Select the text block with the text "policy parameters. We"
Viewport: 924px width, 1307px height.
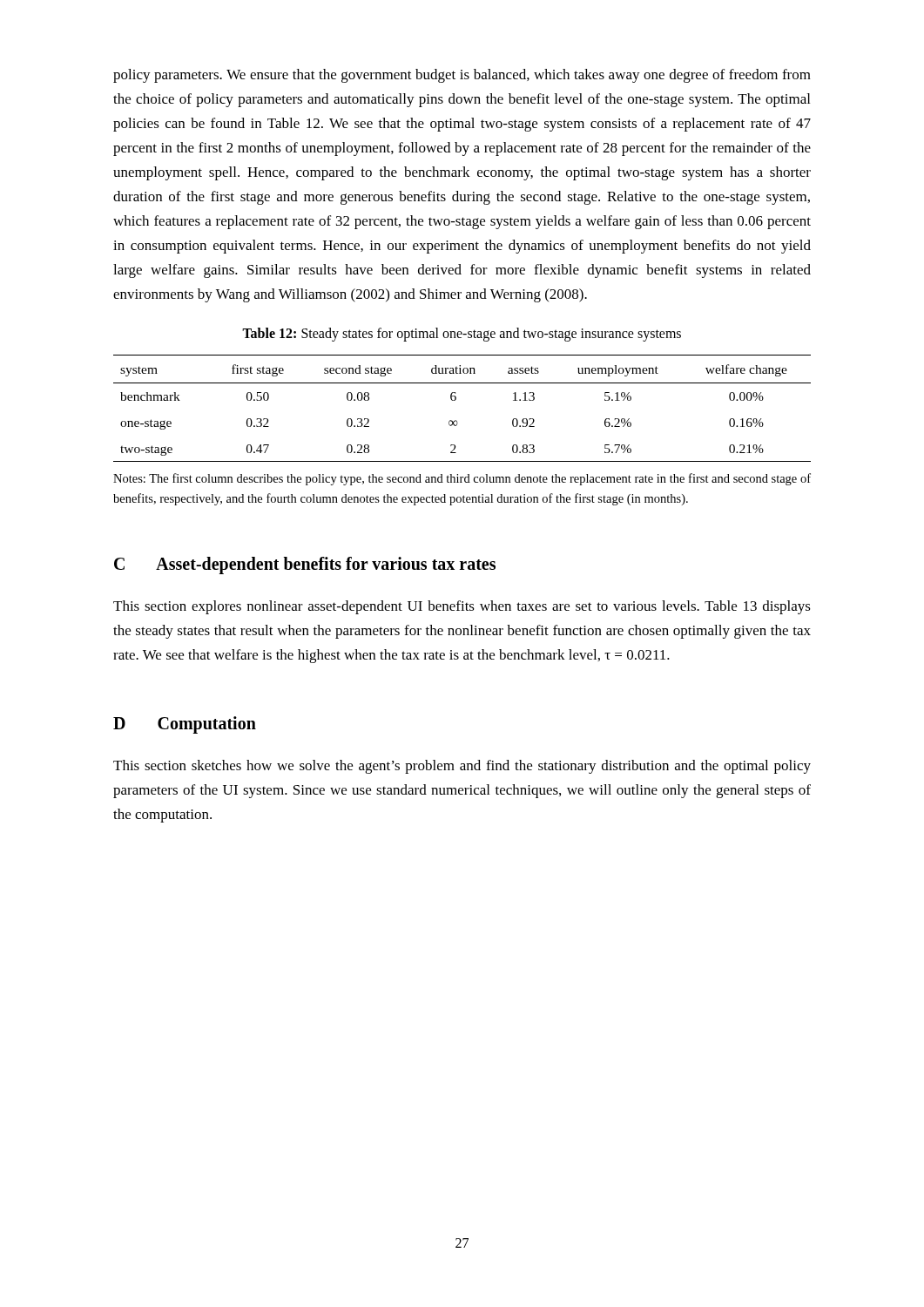click(x=462, y=184)
